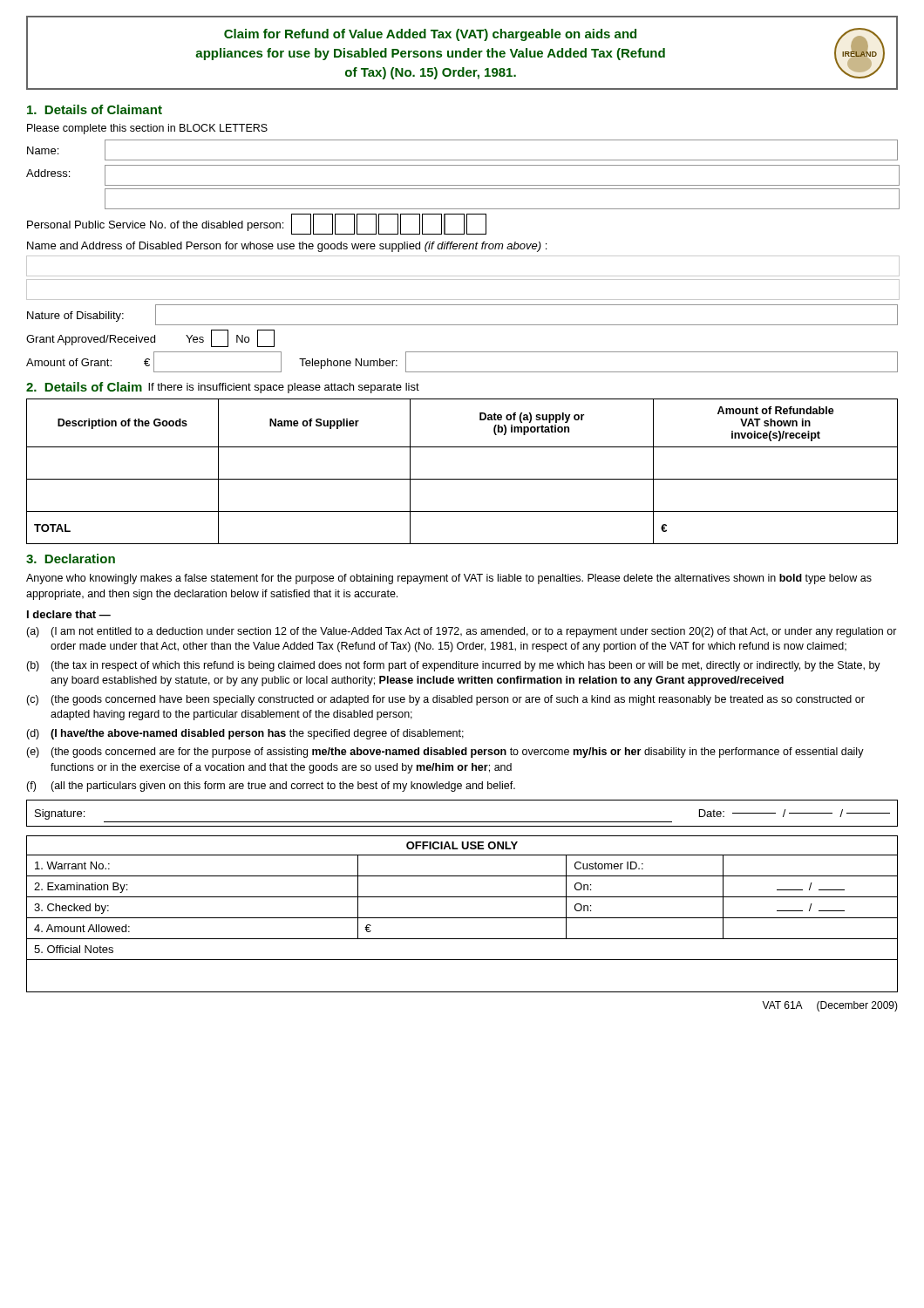Click on the table containing "Name of Supplier"
Image resolution: width=924 pixels, height=1308 pixels.
pos(462,472)
